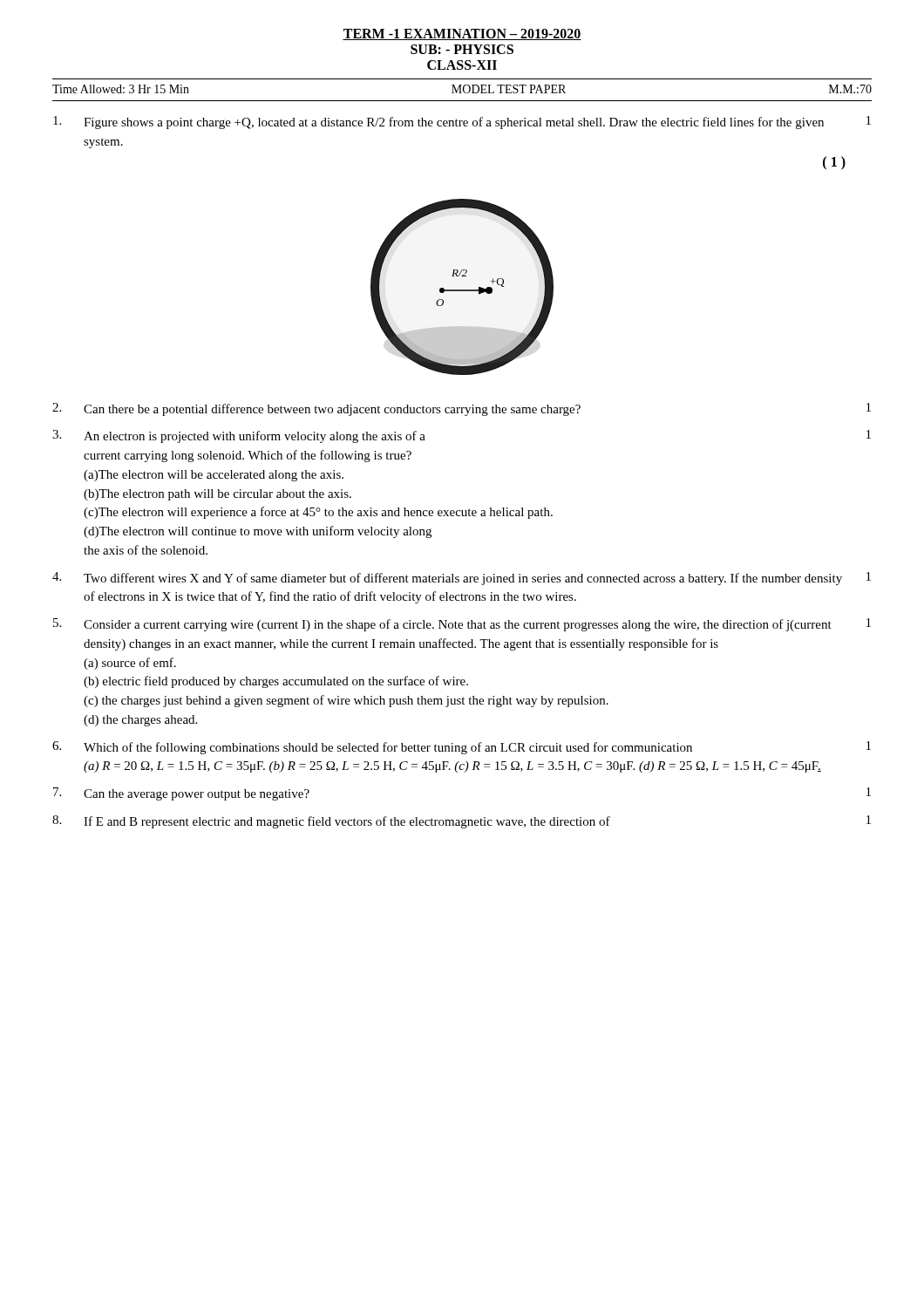Image resolution: width=924 pixels, height=1308 pixels.
Task: Where is the passage that starts "4. Two different wires X"?
Action: pos(462,588)
